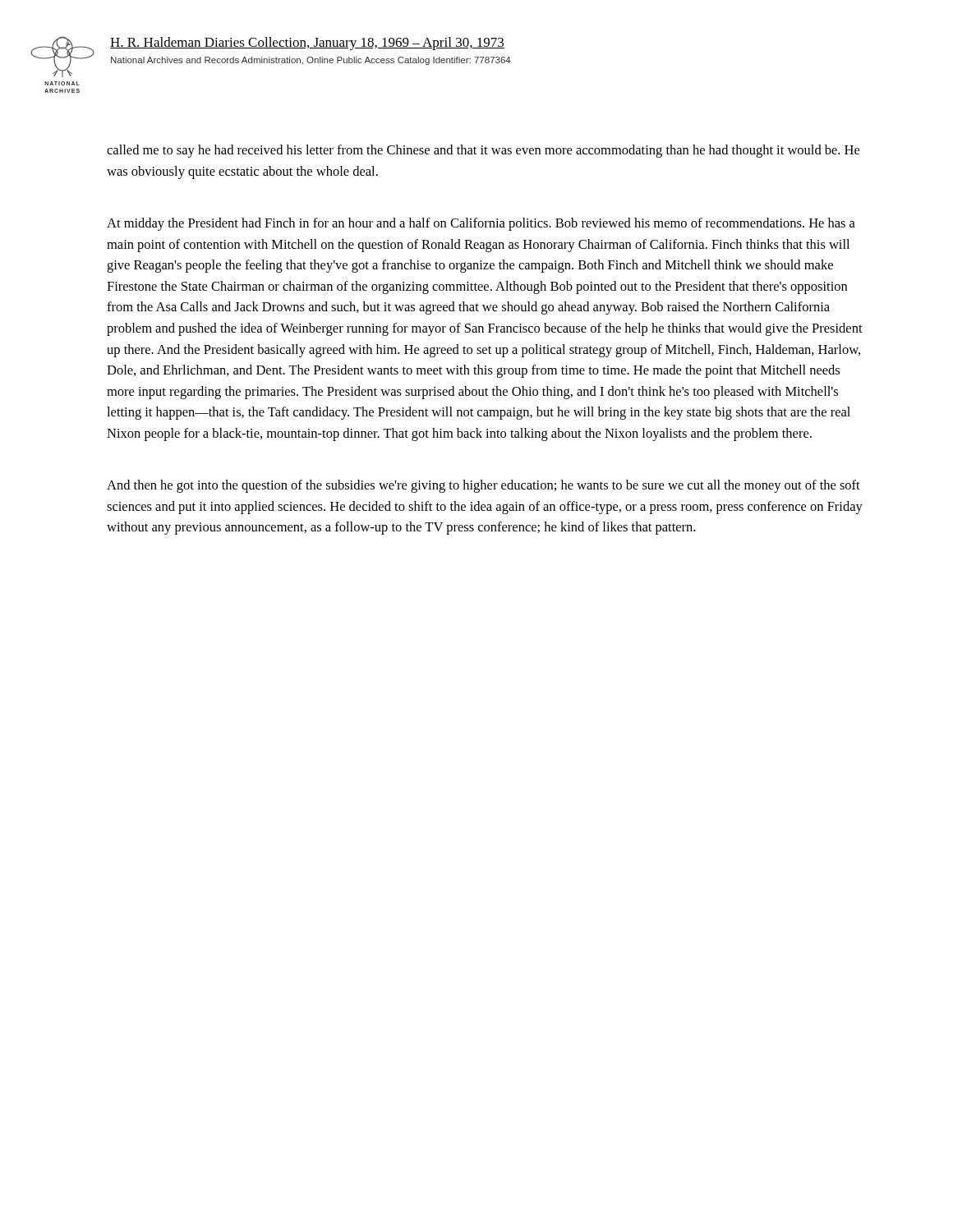Point to the caption beginning "National Archives and Records Administration, Online"
Screen dimensions: 1232x953
click(310, 60)
